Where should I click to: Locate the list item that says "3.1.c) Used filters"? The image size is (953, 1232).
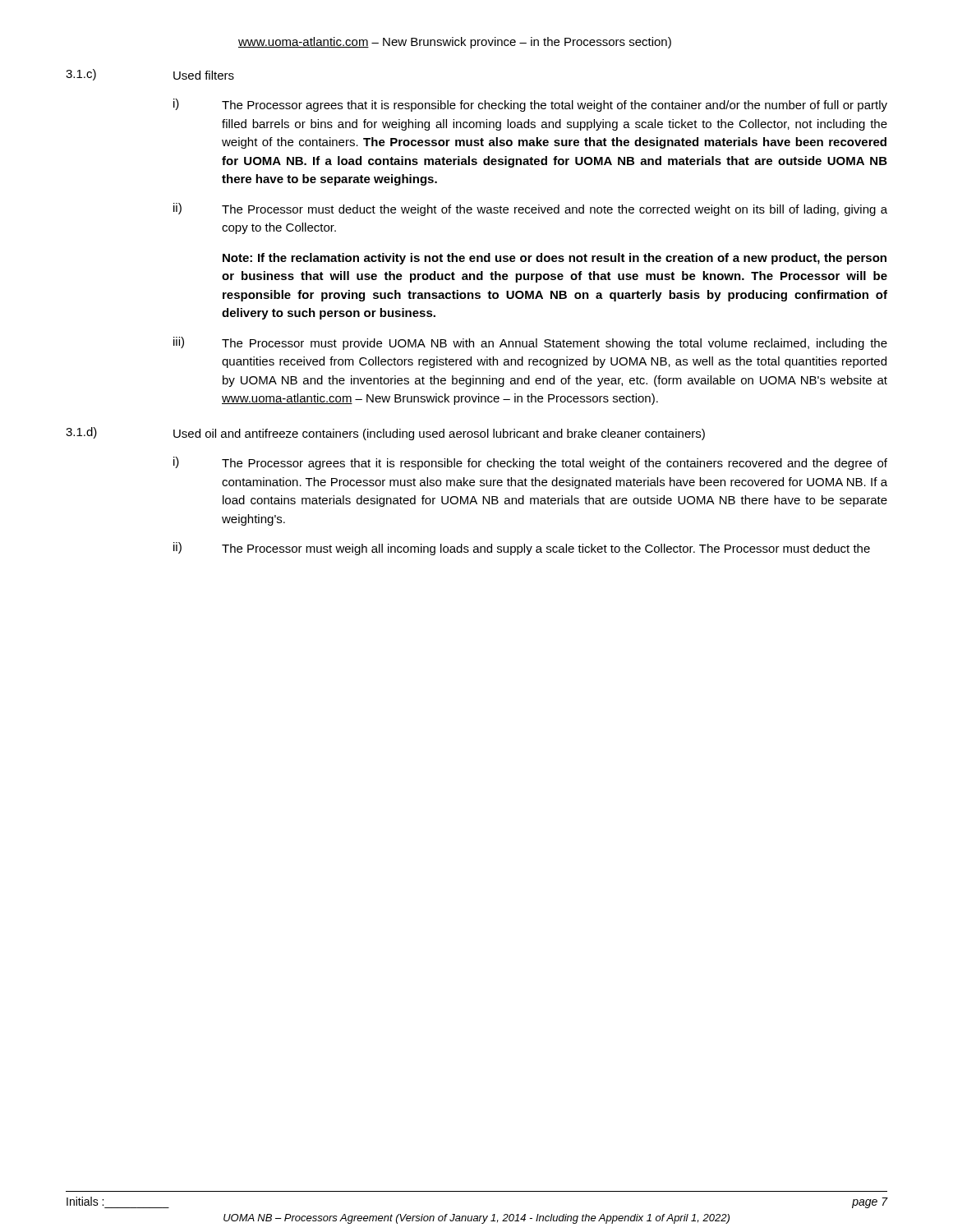pos(79,74)
